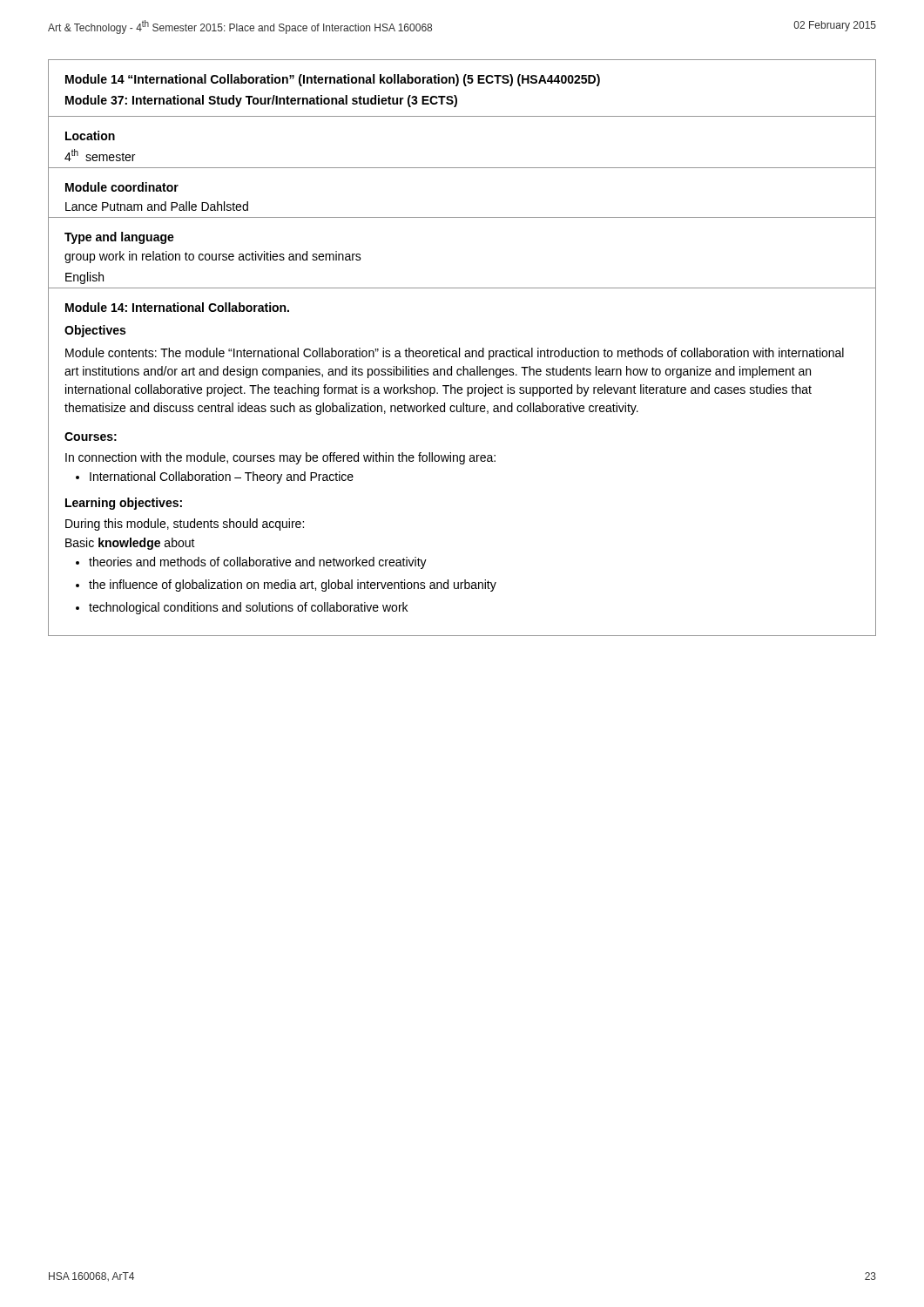Find the block starting "Basic knowledge about"
This screenshot has width=924, height=1307.
[129, 543]
